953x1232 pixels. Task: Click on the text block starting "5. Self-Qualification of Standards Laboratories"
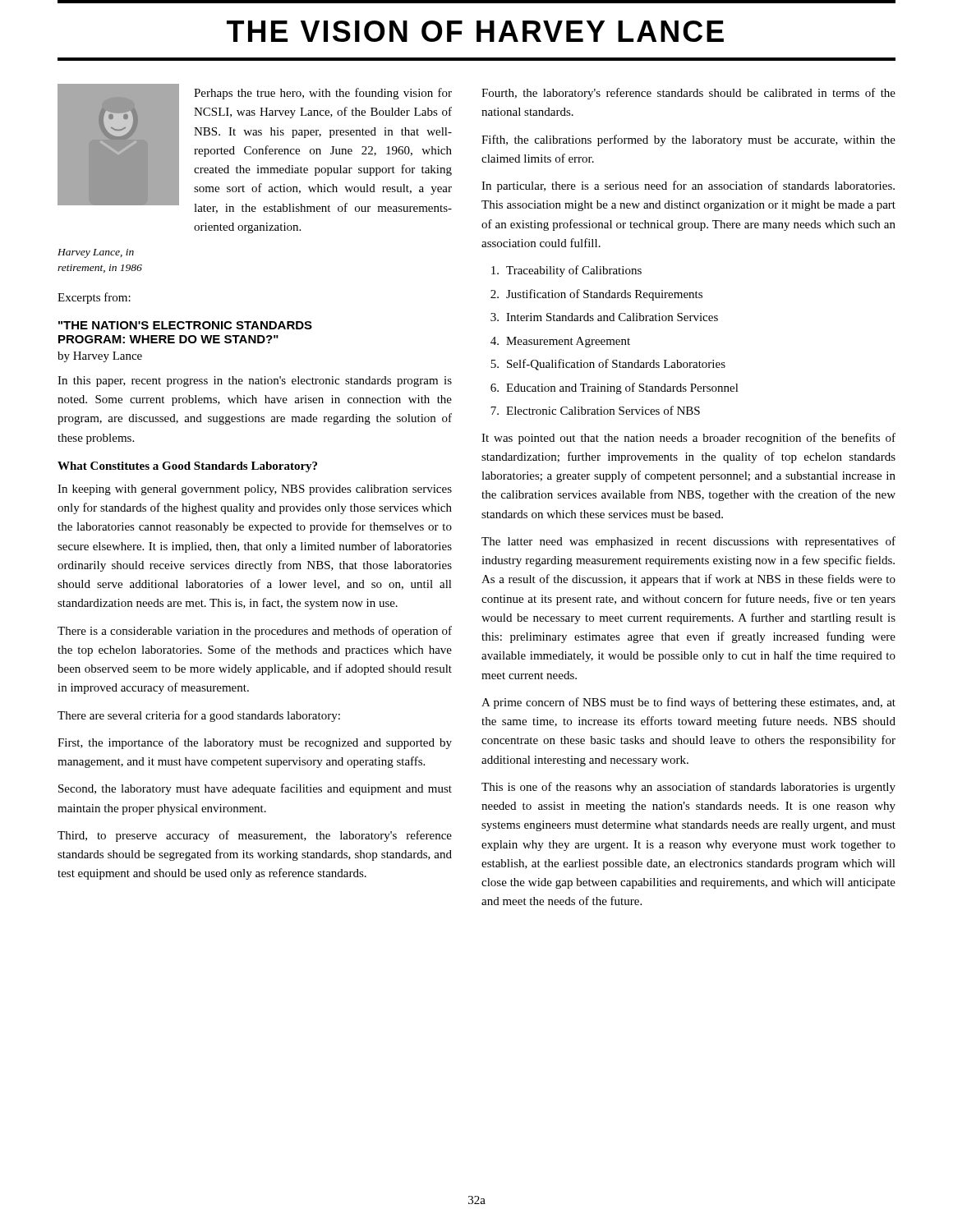coord(603,364)
